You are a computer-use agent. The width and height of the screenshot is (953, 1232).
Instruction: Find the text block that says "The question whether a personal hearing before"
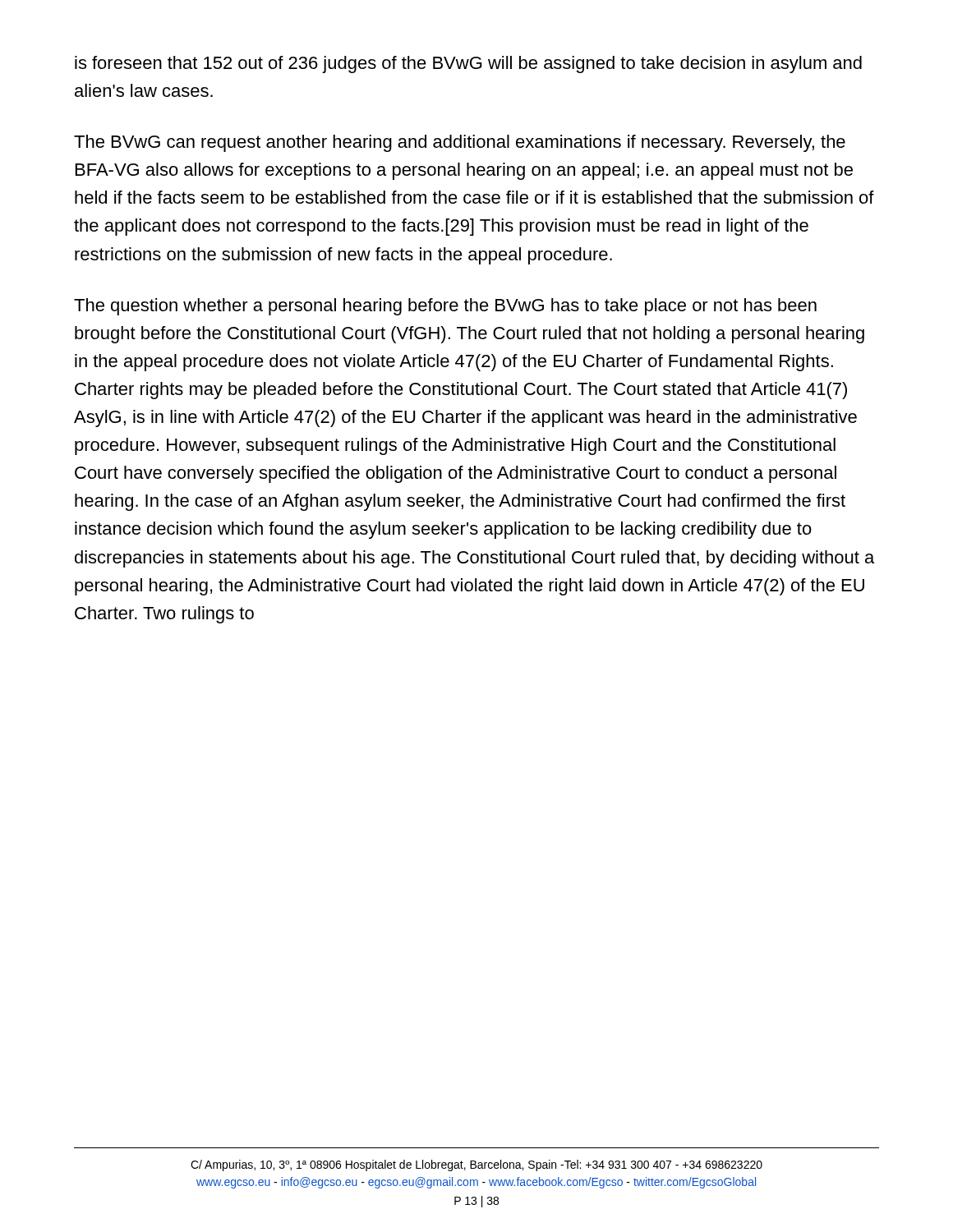click(474, 459)
